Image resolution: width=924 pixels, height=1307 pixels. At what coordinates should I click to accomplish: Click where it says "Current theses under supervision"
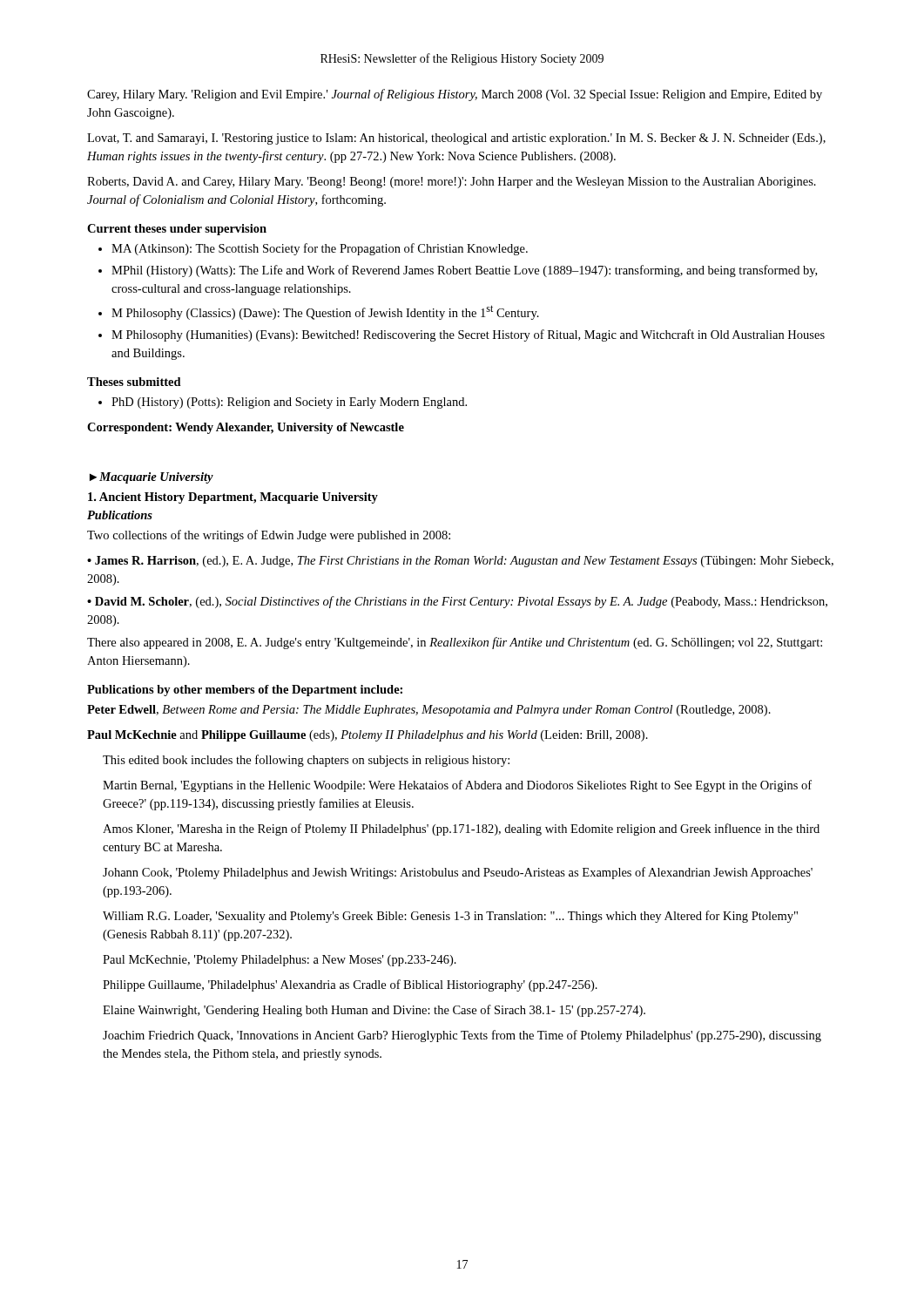[177, 228]
